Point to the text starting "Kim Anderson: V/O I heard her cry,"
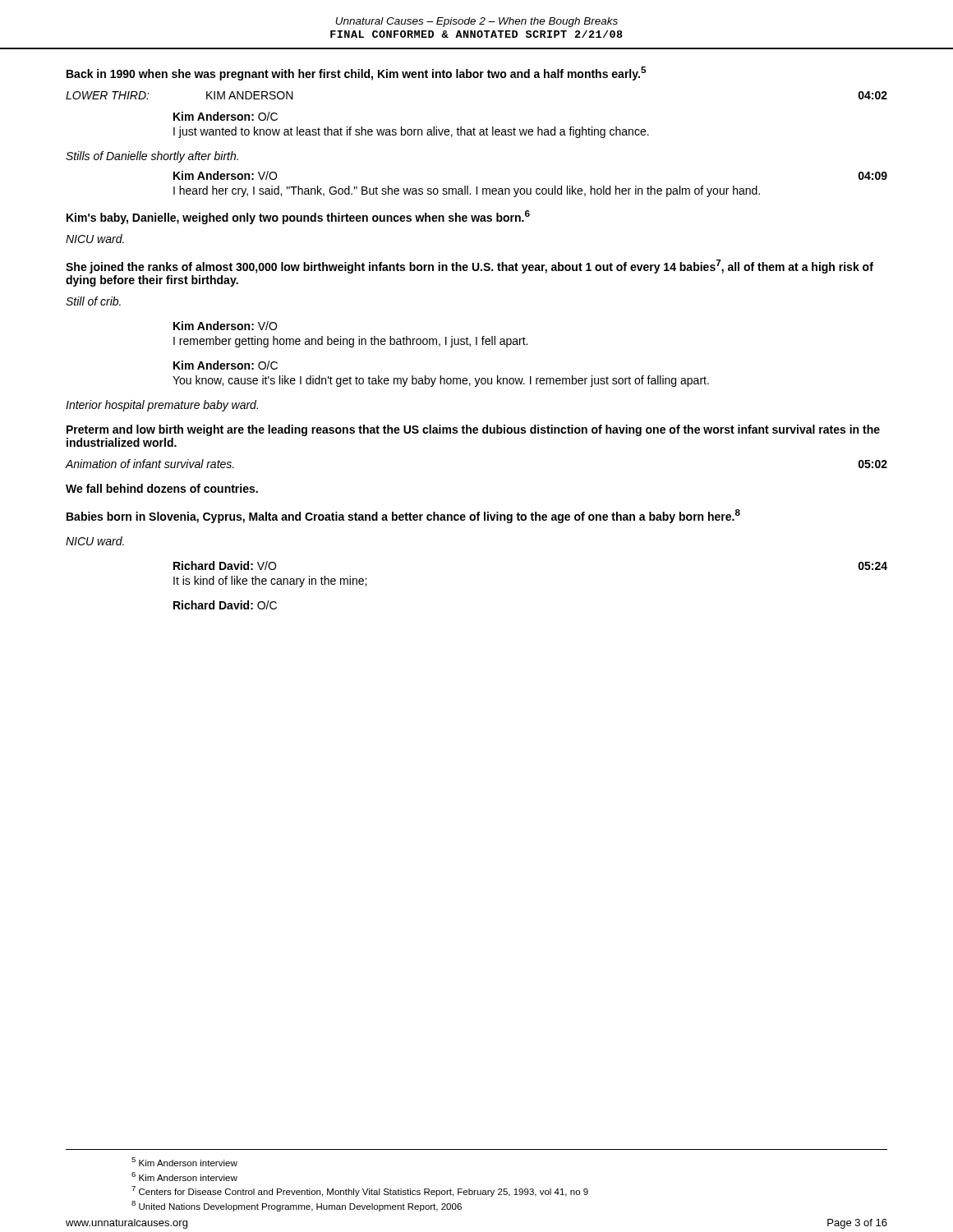The height and width of the screenshot is (1232, 953). (530, 183)
